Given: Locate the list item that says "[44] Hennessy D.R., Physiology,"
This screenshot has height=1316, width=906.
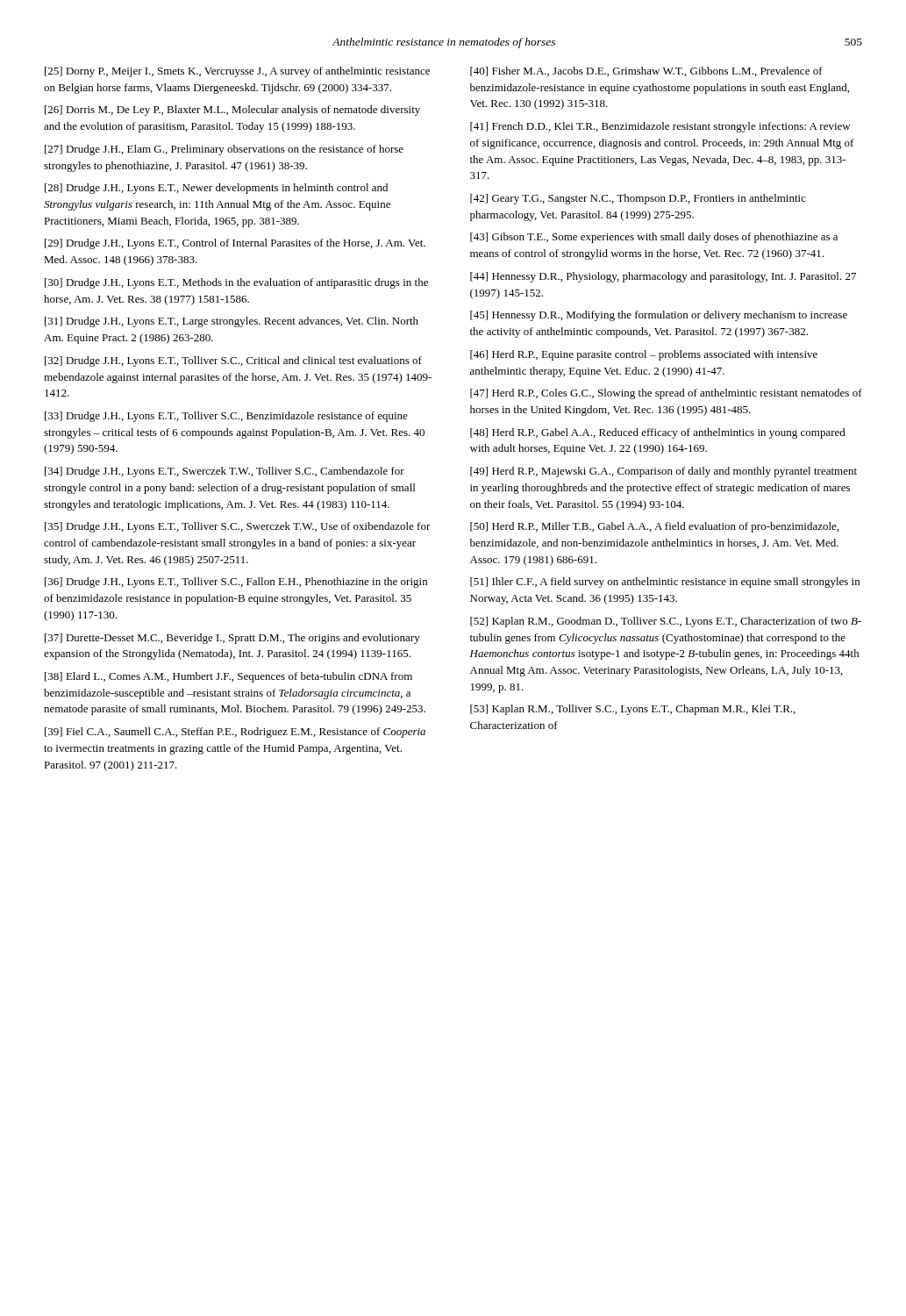Looking at the screenshot, I should click(x=663, y=284).
